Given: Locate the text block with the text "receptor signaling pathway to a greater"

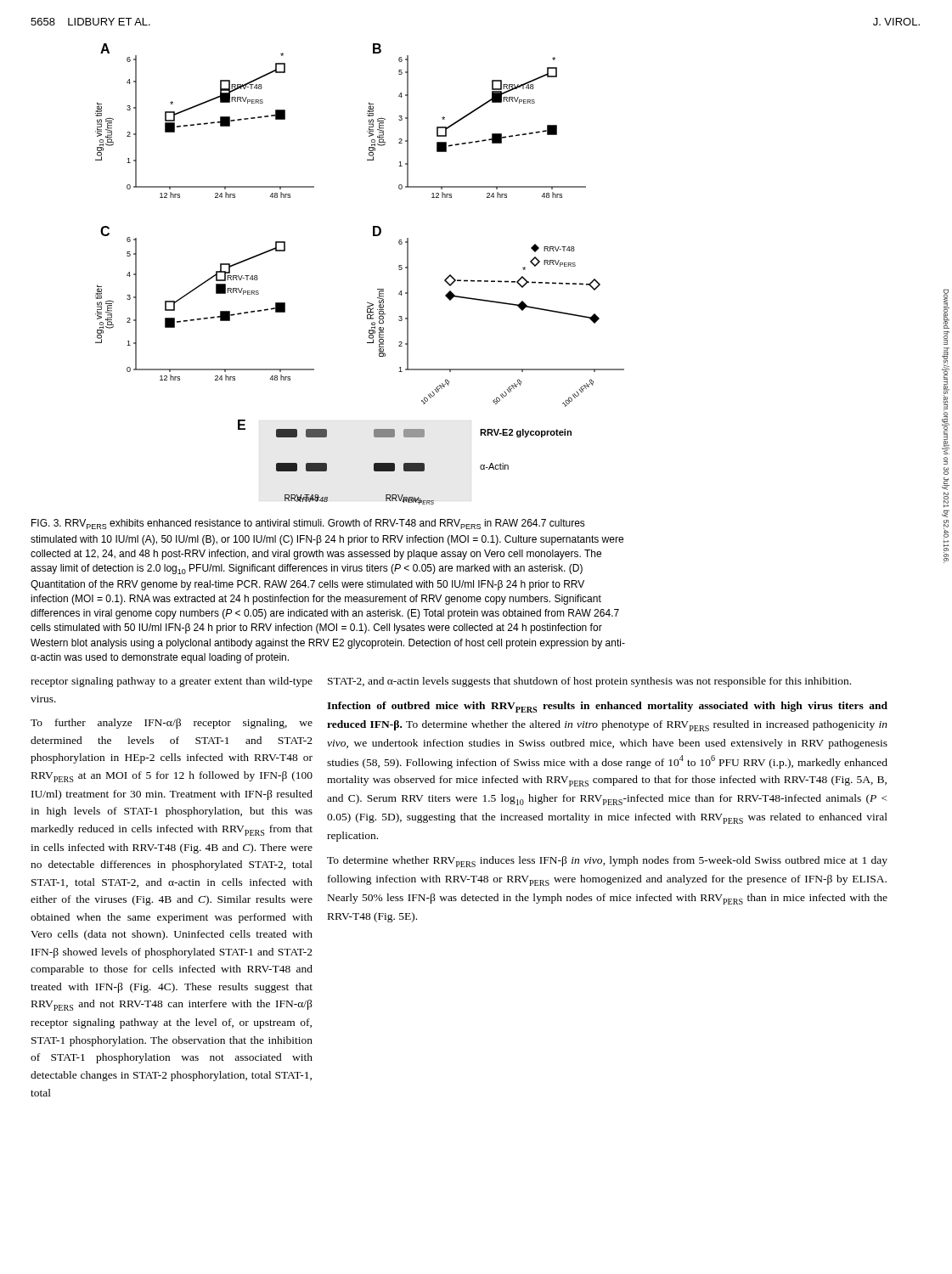Looking at the screenshot, I should pos(172,887).
